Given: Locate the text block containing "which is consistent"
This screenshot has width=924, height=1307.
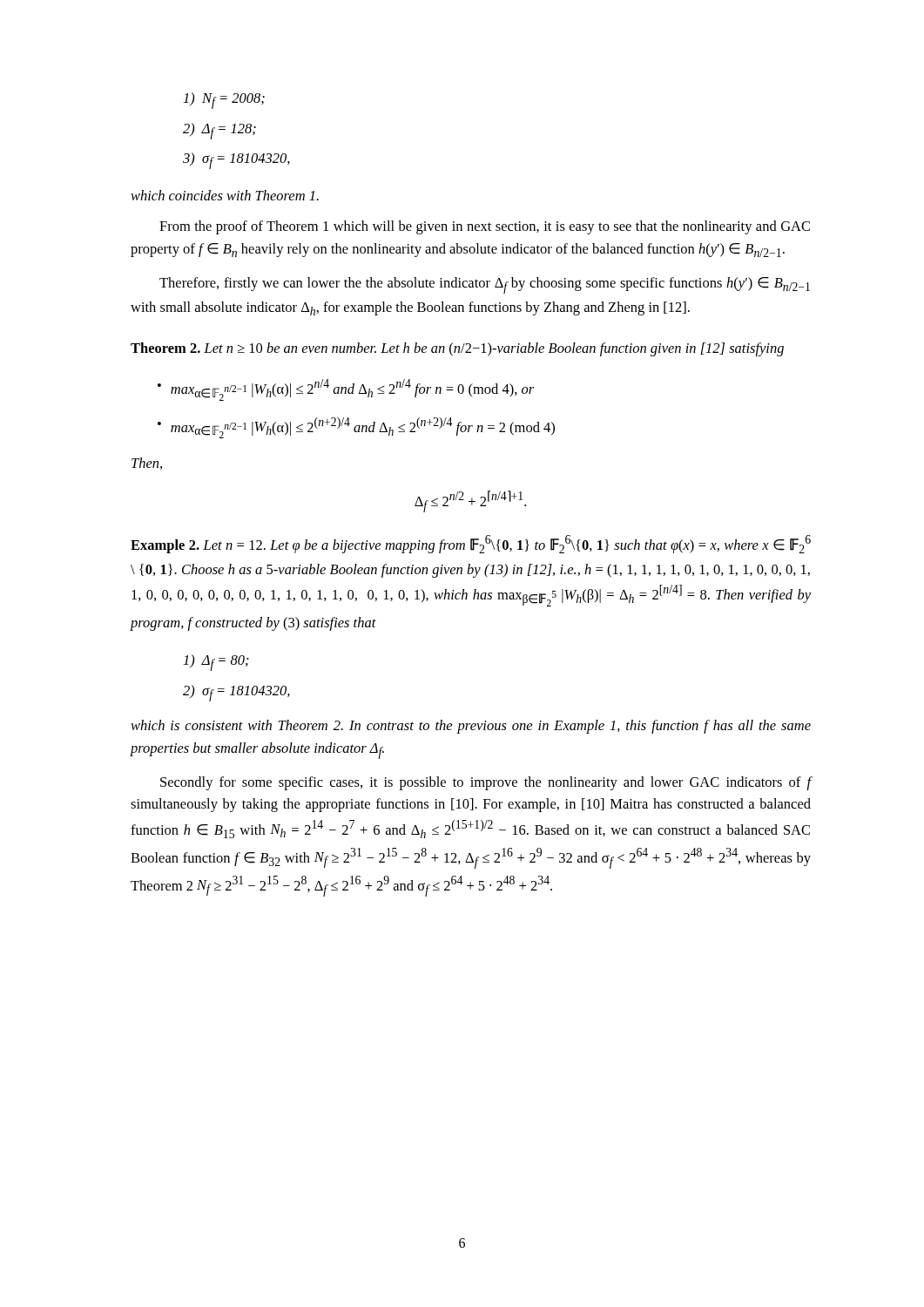Looking at the screenshot, I should (x=471, y=738).
